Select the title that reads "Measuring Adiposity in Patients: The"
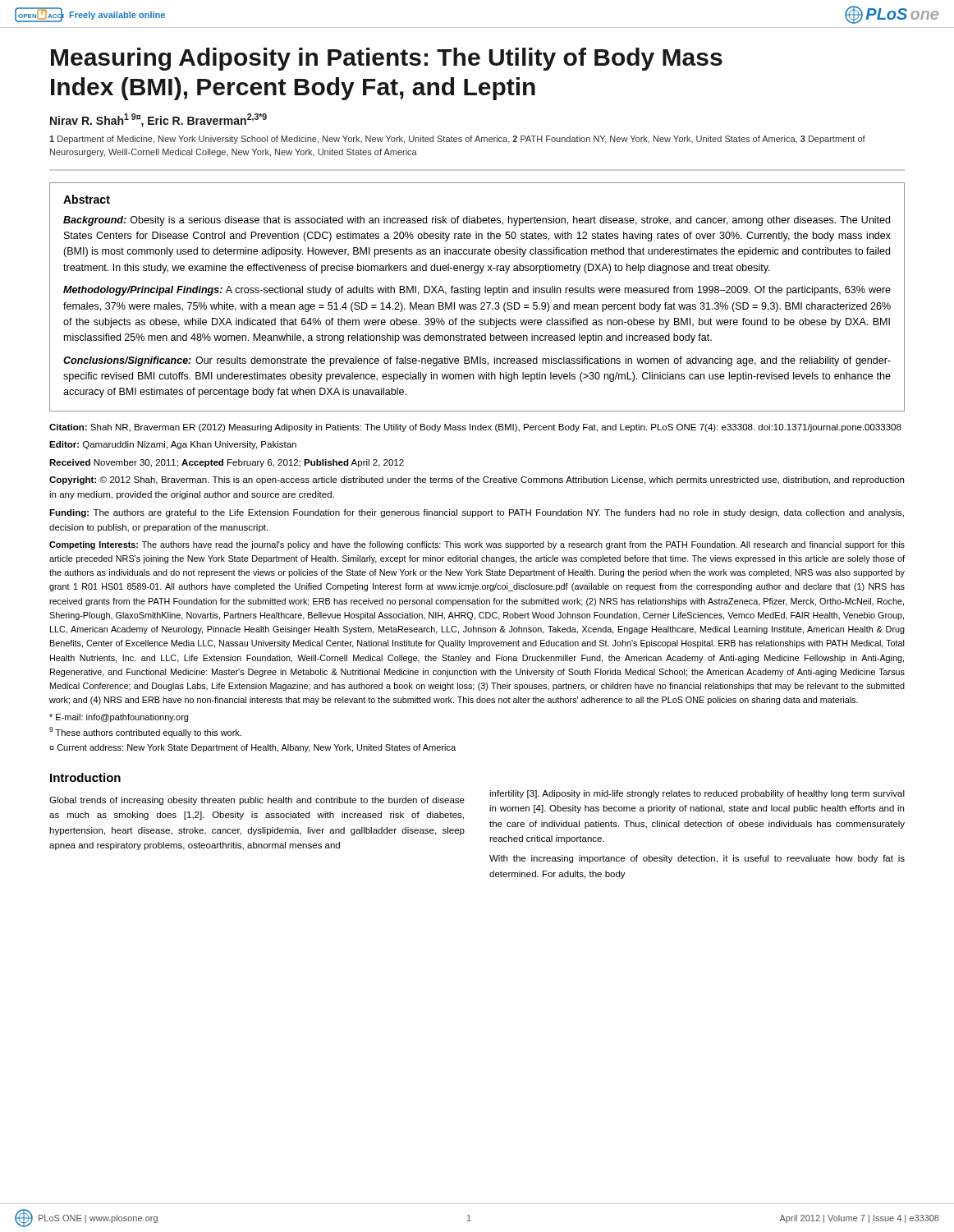This screenshot has width=954, height=1232. 477,101
